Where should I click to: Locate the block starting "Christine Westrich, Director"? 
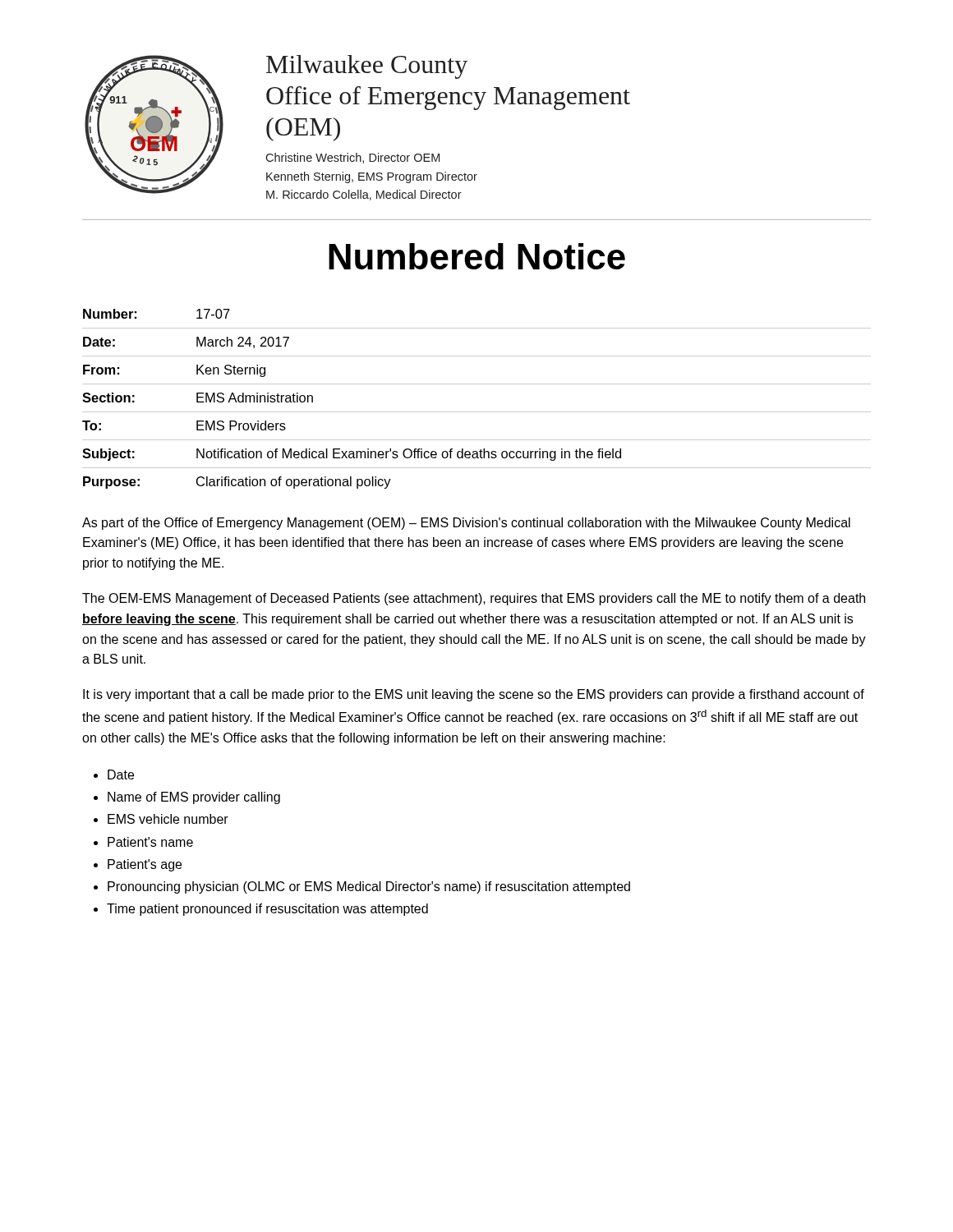371,176
